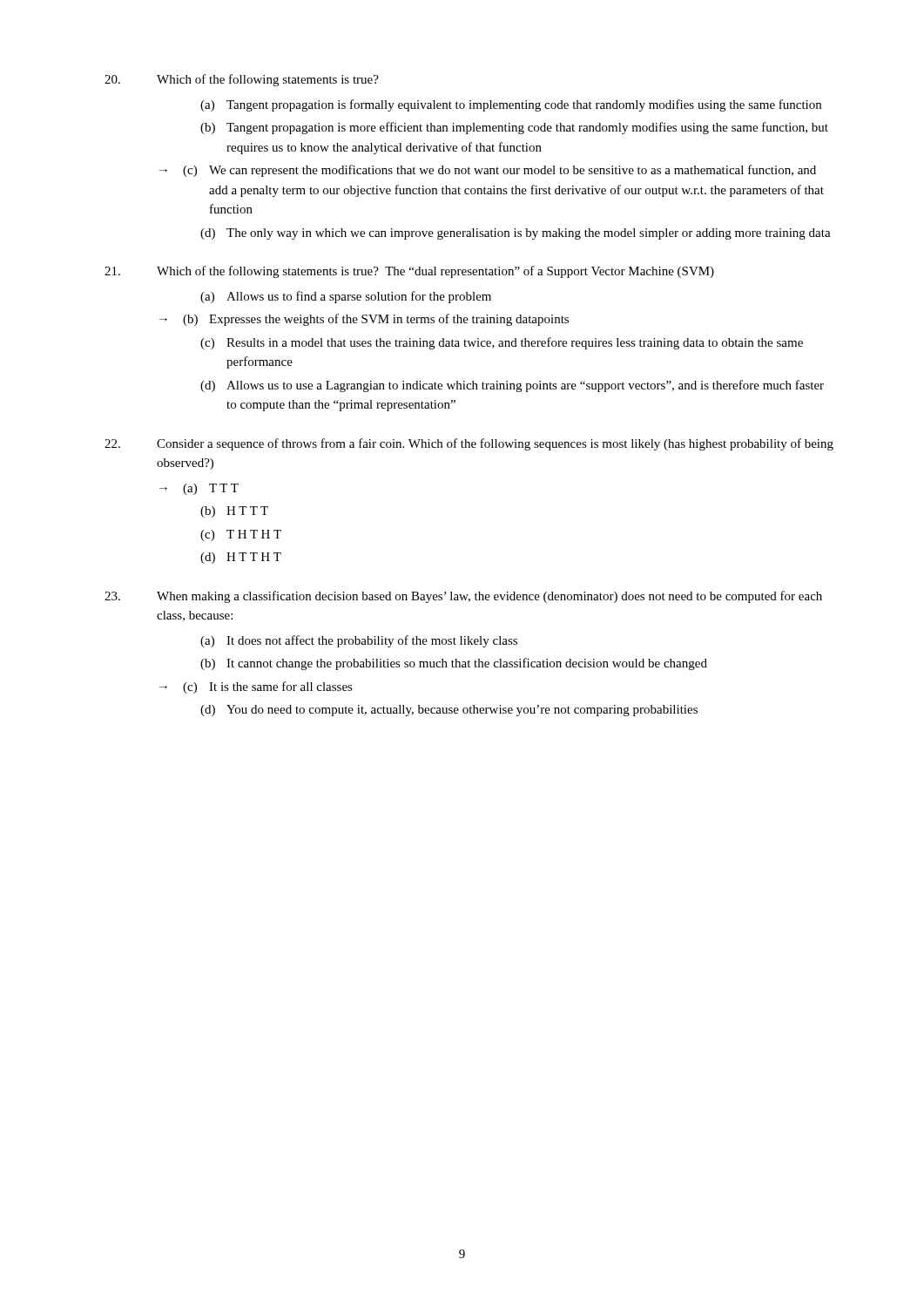The width and height of the screenshot is (924, 1307).
Task: Point to the passage starting "20. Which of the"
Action: point(471,156)
